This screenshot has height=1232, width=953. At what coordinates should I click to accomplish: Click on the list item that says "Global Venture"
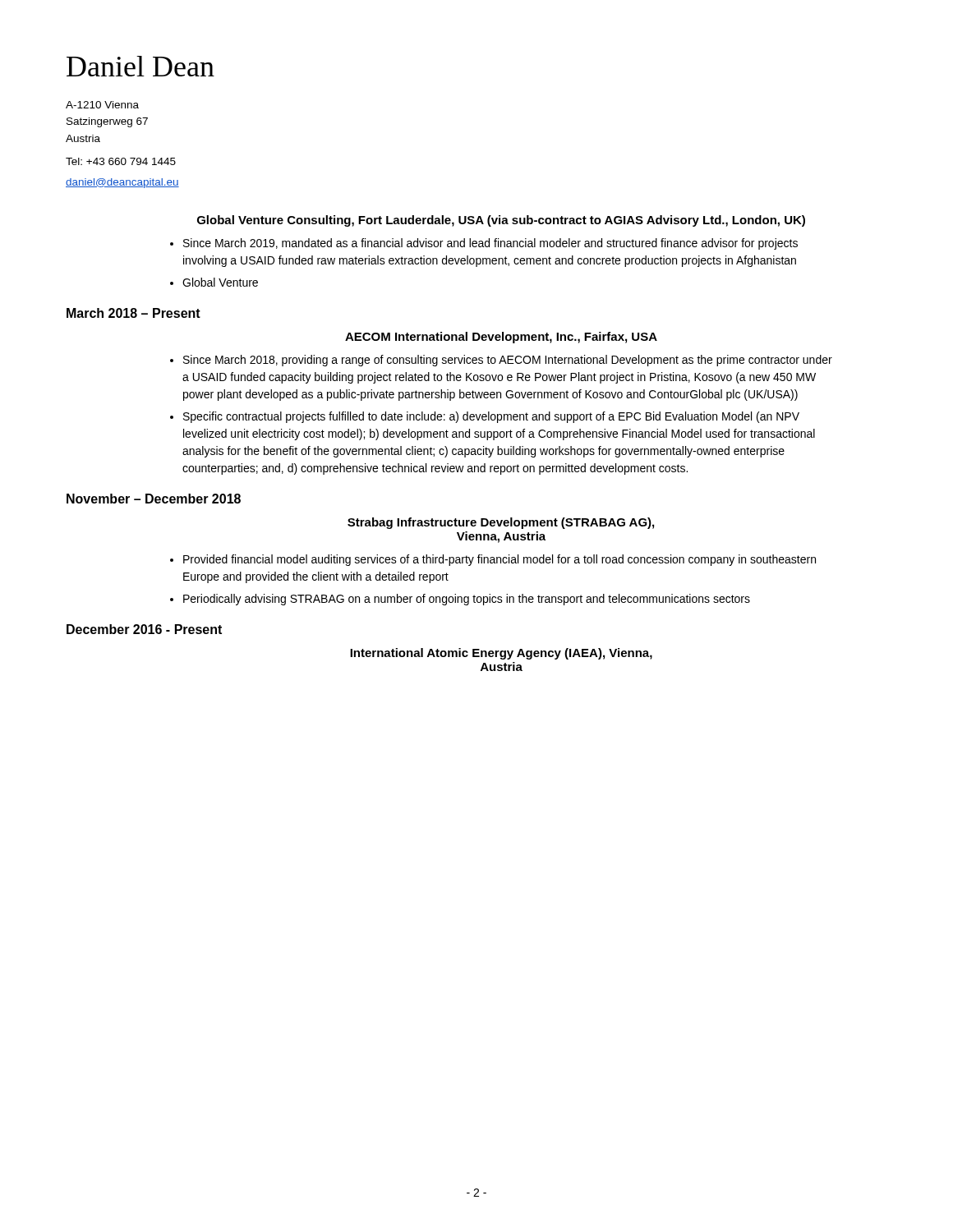coord(220,282)
